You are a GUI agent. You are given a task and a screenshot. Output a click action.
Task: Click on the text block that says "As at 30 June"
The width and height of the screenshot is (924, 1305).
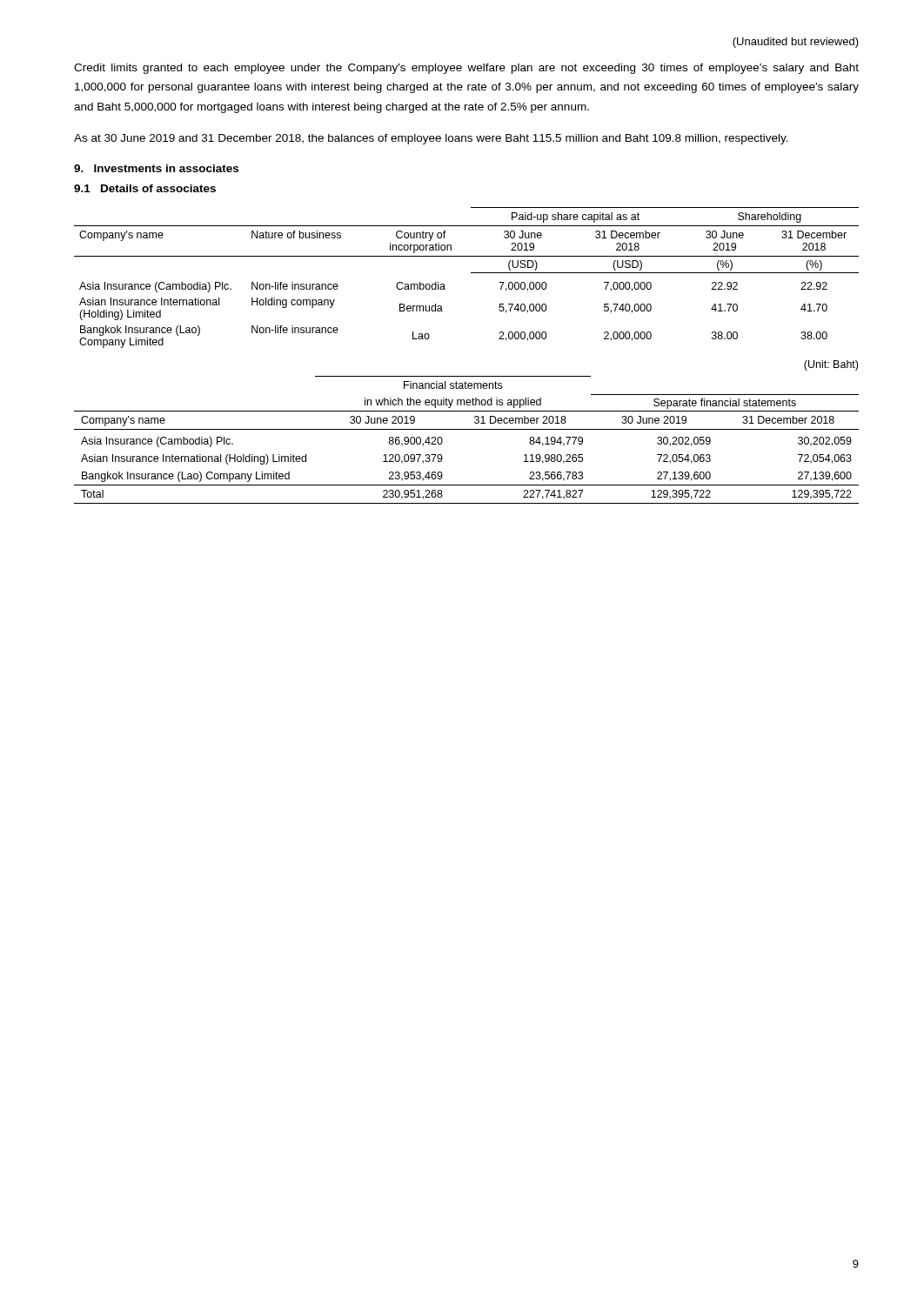tap(431, 138)
